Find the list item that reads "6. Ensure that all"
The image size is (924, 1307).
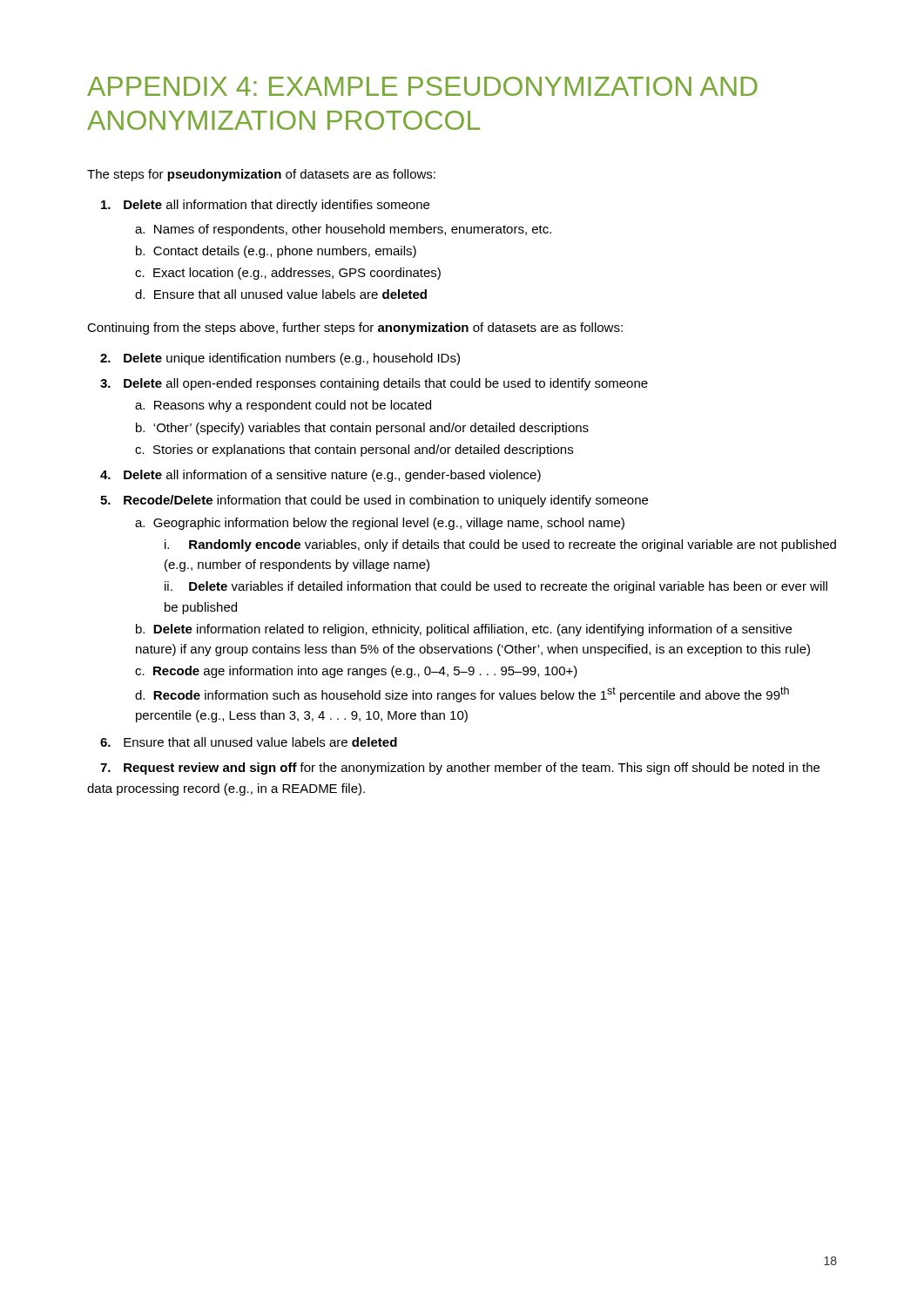coord(249,742)
